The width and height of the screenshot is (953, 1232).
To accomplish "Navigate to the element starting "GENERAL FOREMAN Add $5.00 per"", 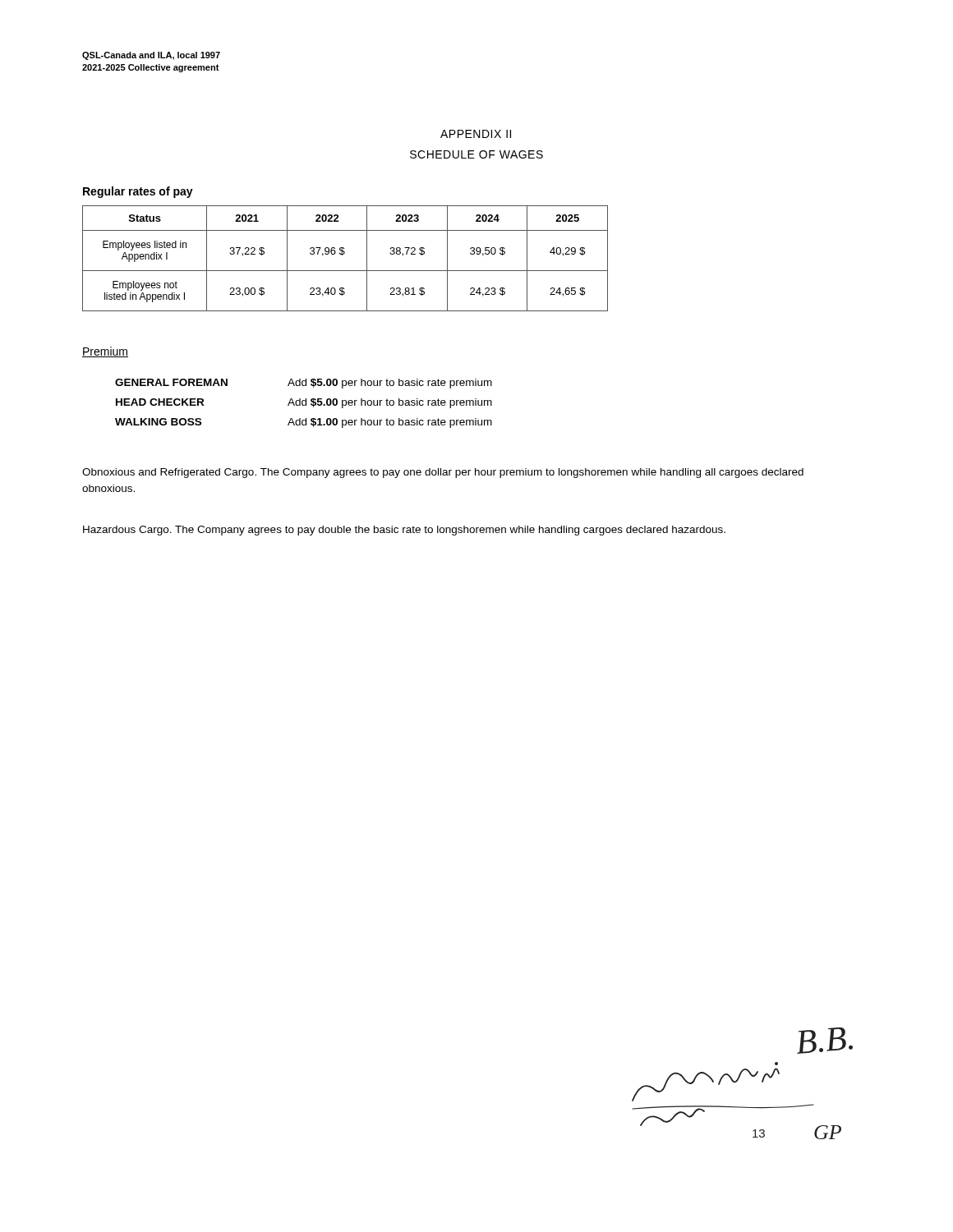I will pyautogui.click(x=304, y=382).
